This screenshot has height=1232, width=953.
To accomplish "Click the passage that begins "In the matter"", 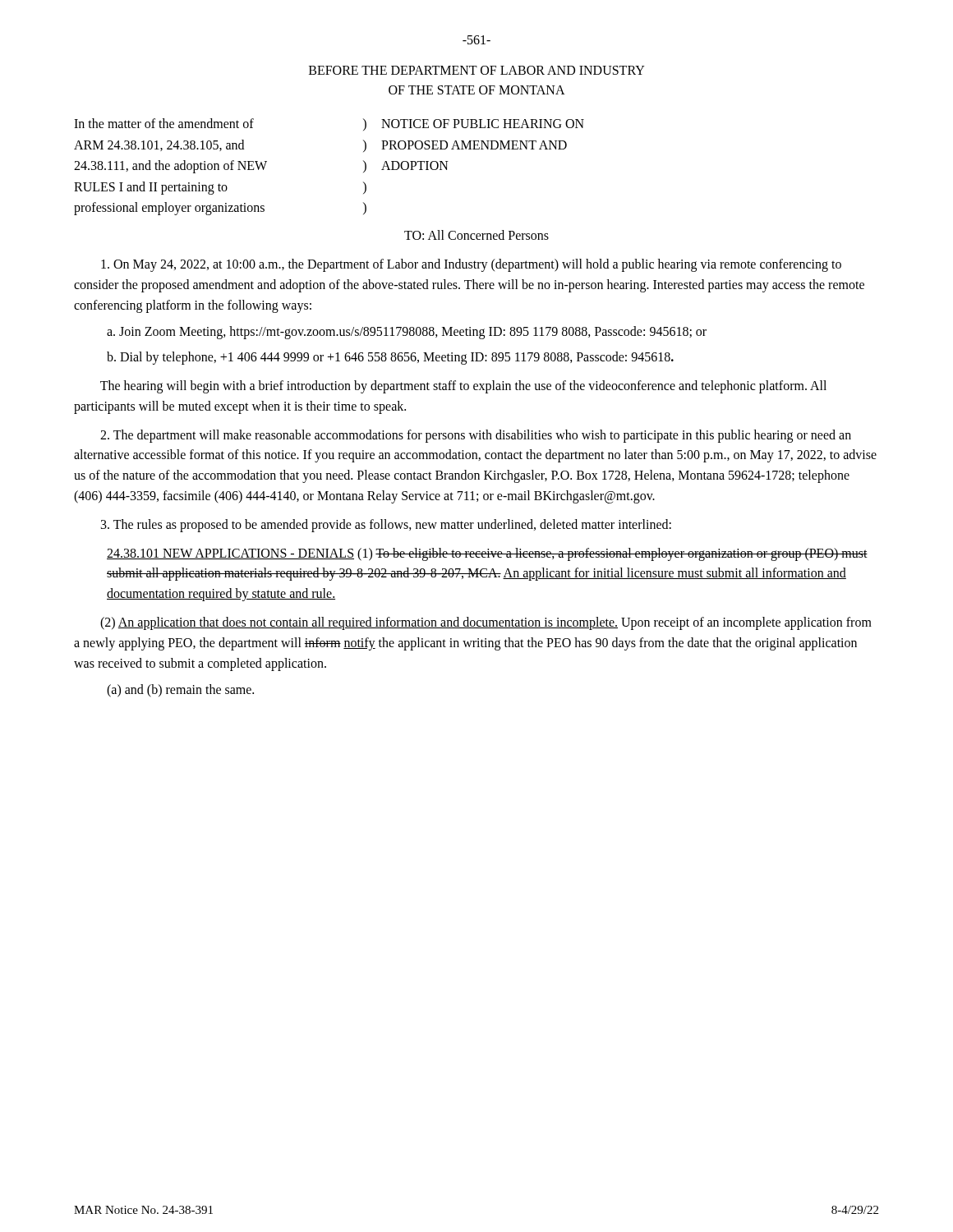I will point(163,124).
